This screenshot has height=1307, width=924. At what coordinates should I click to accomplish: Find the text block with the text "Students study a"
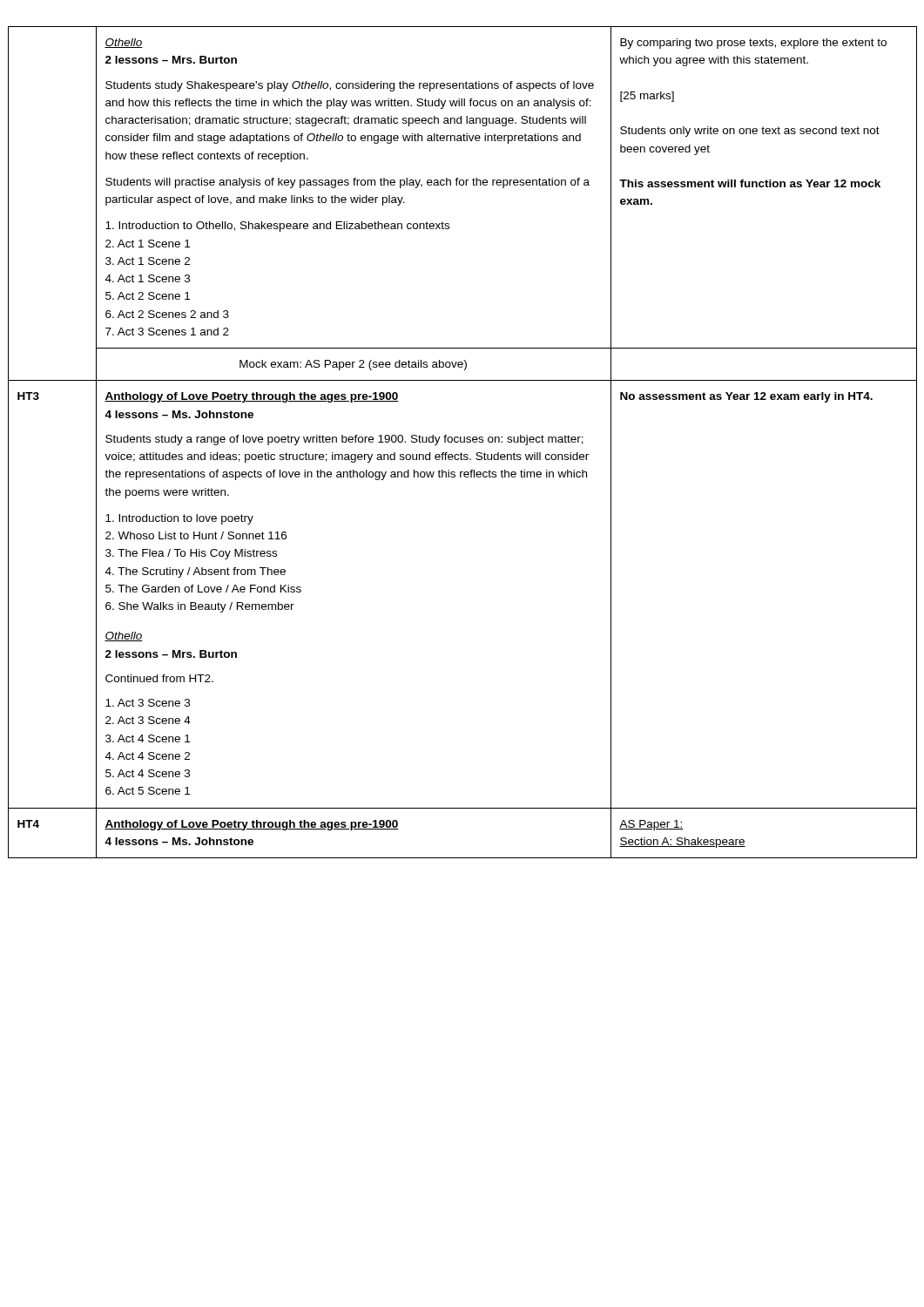pos(347,465)
